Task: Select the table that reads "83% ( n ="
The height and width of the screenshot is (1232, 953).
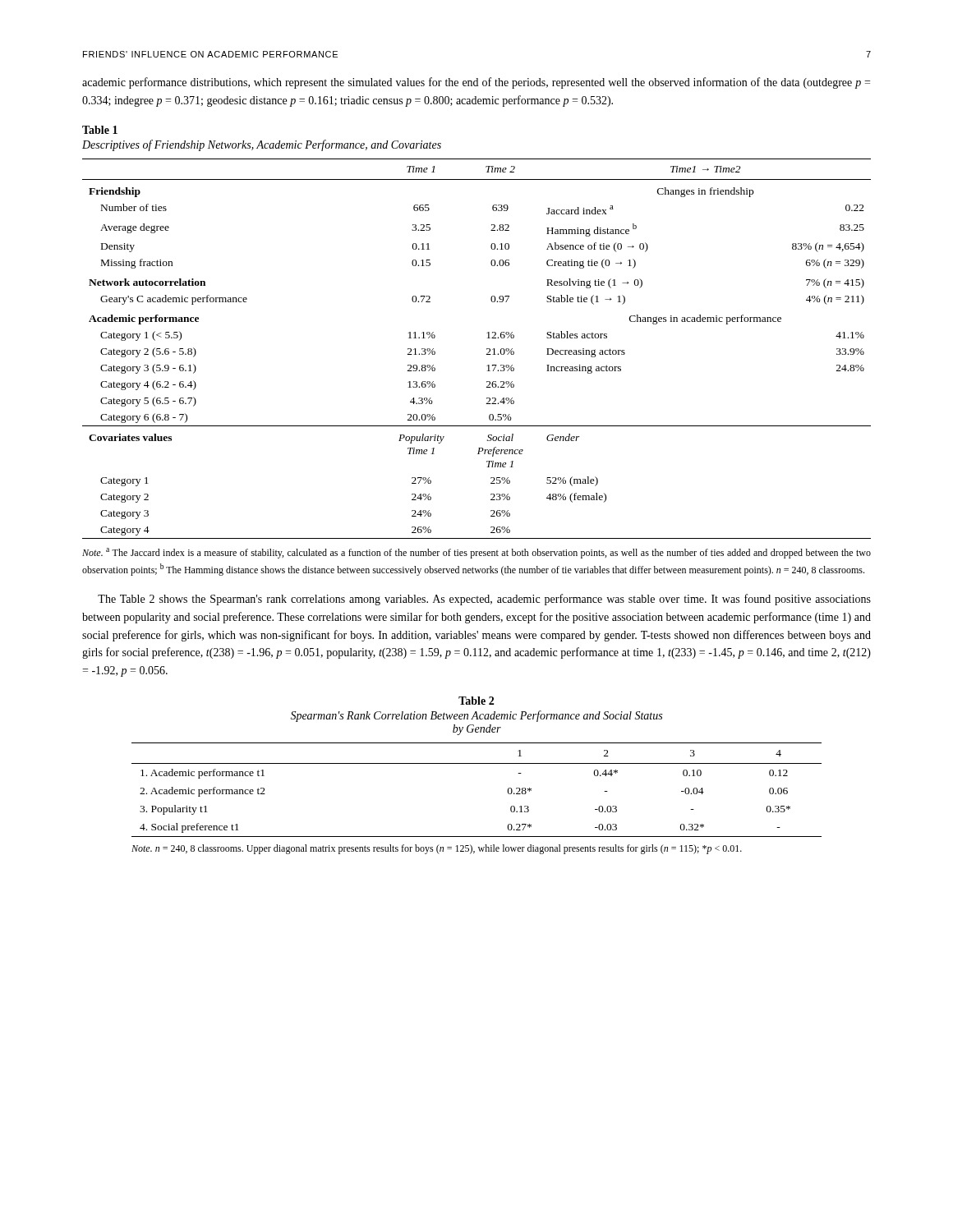Action: coord(476,349)
